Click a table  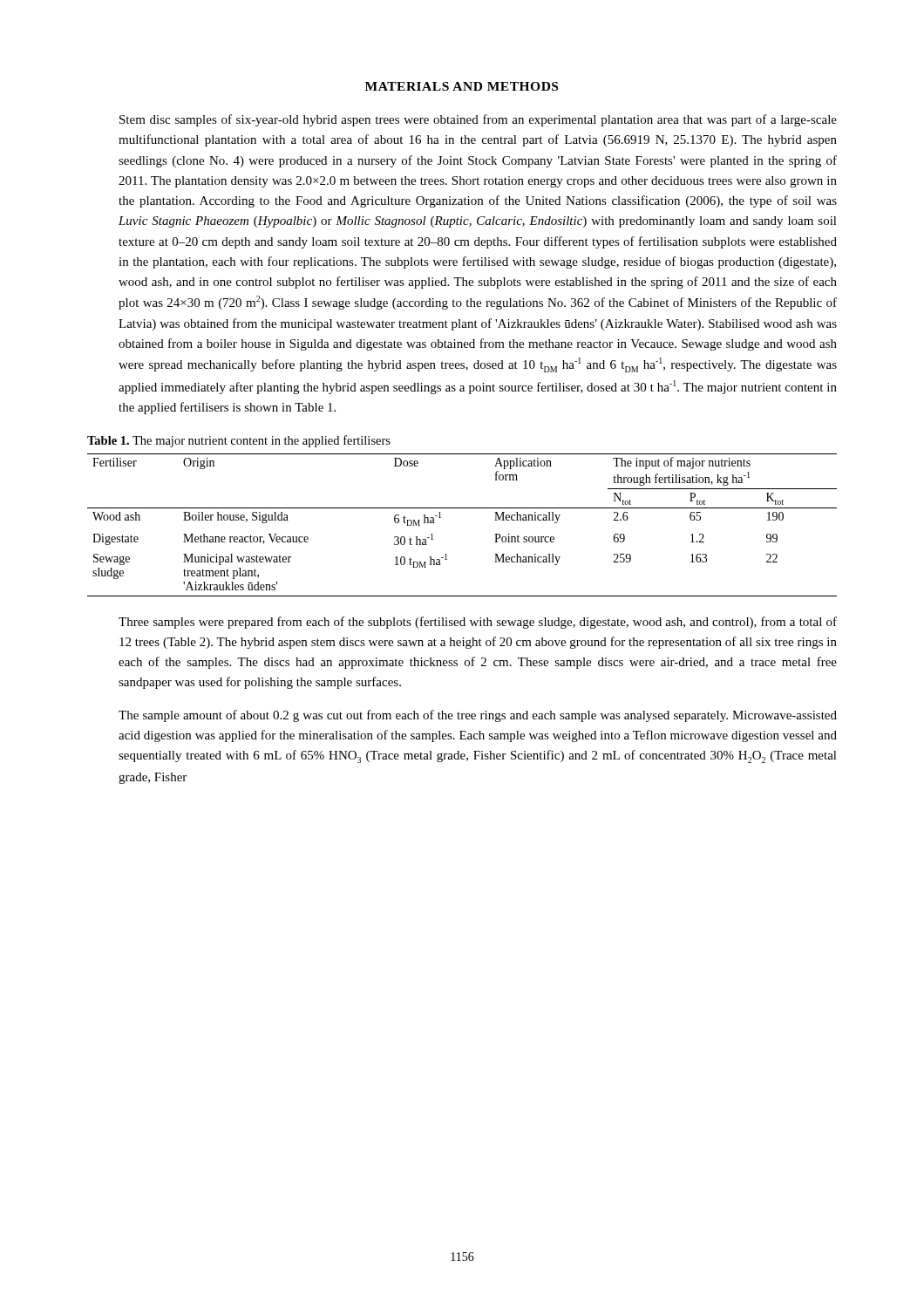pos(462,525)
